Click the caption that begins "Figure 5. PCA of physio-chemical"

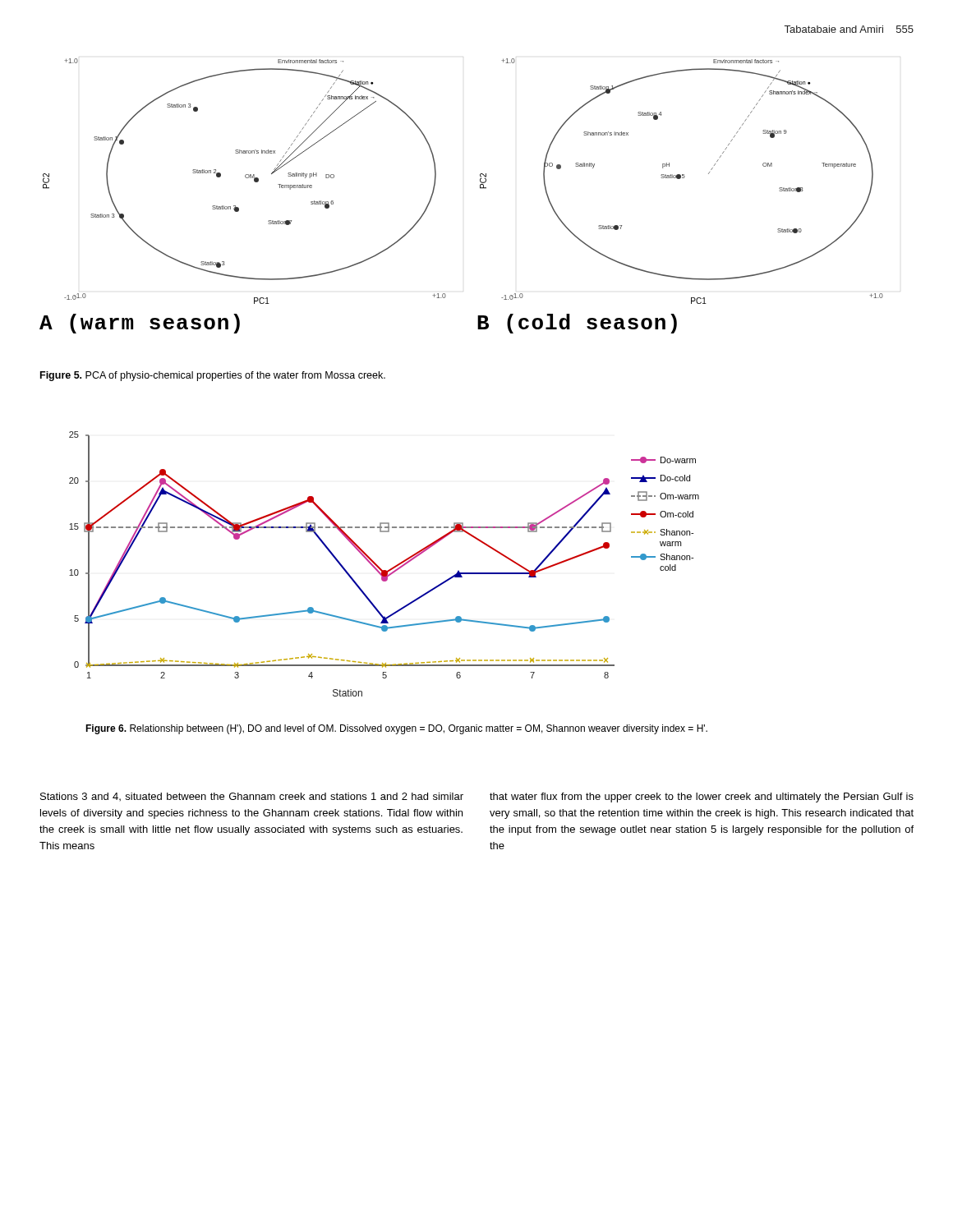pos(213,375)
